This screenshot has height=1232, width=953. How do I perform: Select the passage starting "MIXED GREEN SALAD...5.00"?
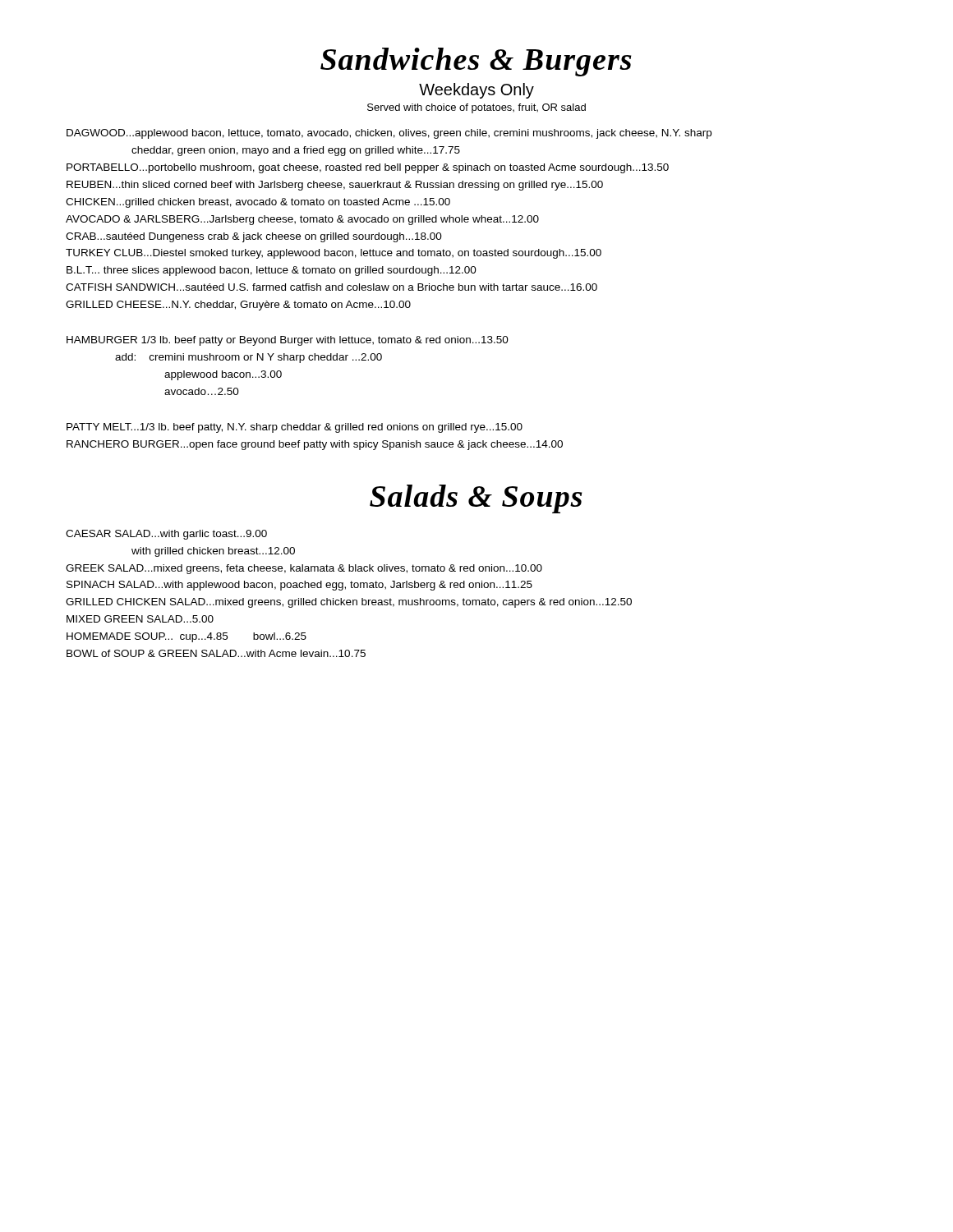140,619
